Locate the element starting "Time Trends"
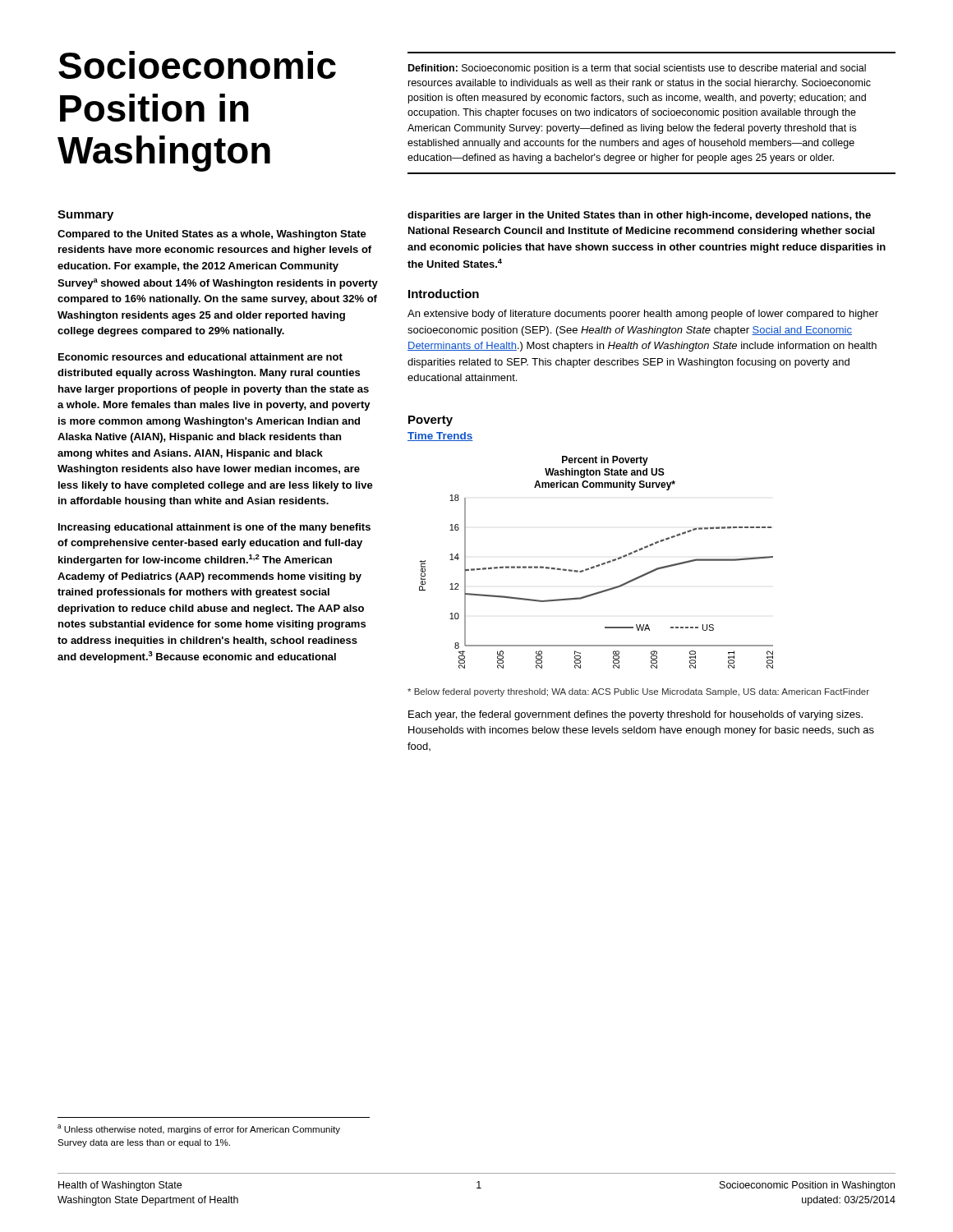 click(440, 437)
